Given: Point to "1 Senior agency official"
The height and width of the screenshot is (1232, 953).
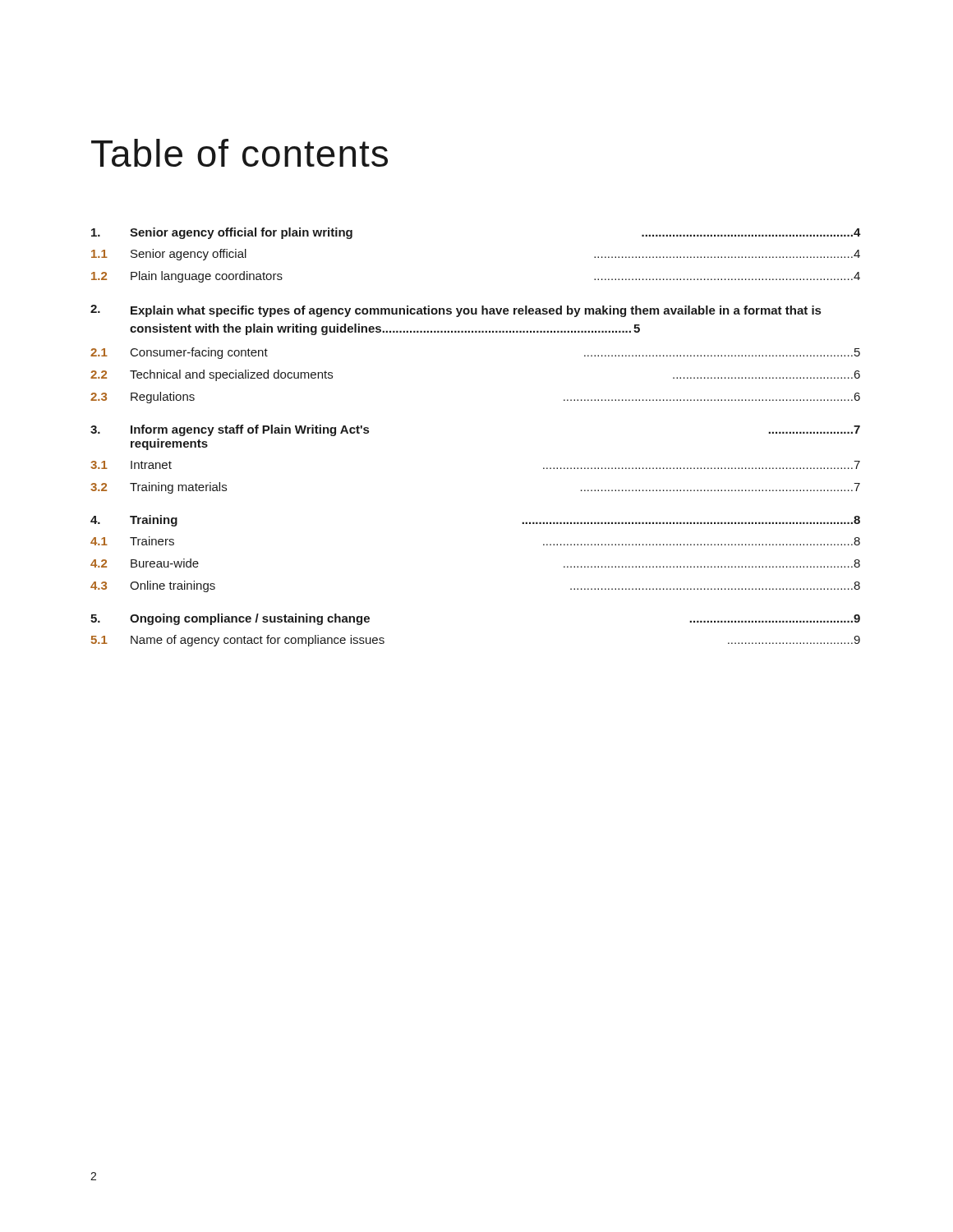Looking at the screenshot, I should point(186,254).
